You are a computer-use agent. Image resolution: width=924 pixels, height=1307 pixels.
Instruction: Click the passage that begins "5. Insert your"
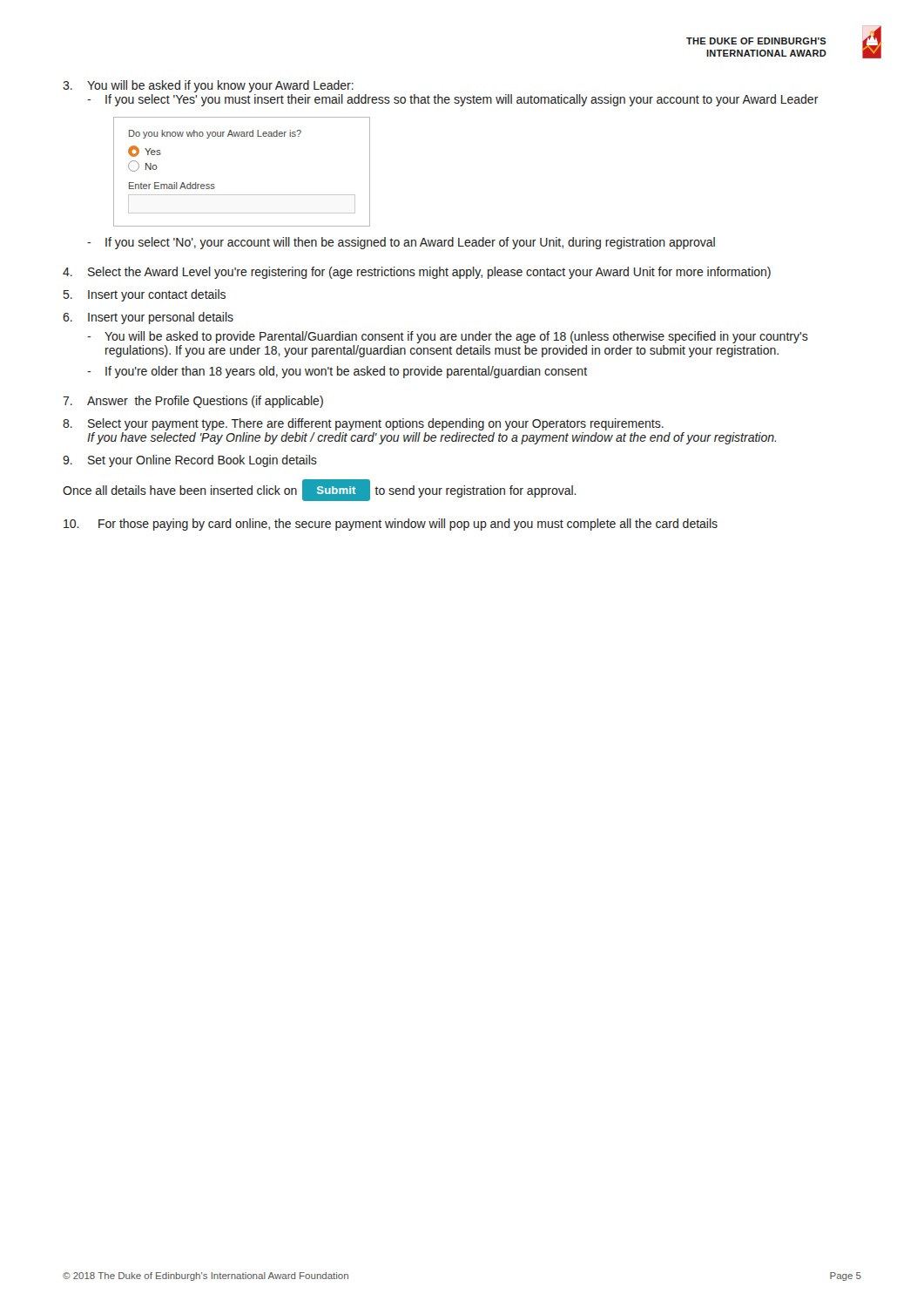(x=145, y=295)
